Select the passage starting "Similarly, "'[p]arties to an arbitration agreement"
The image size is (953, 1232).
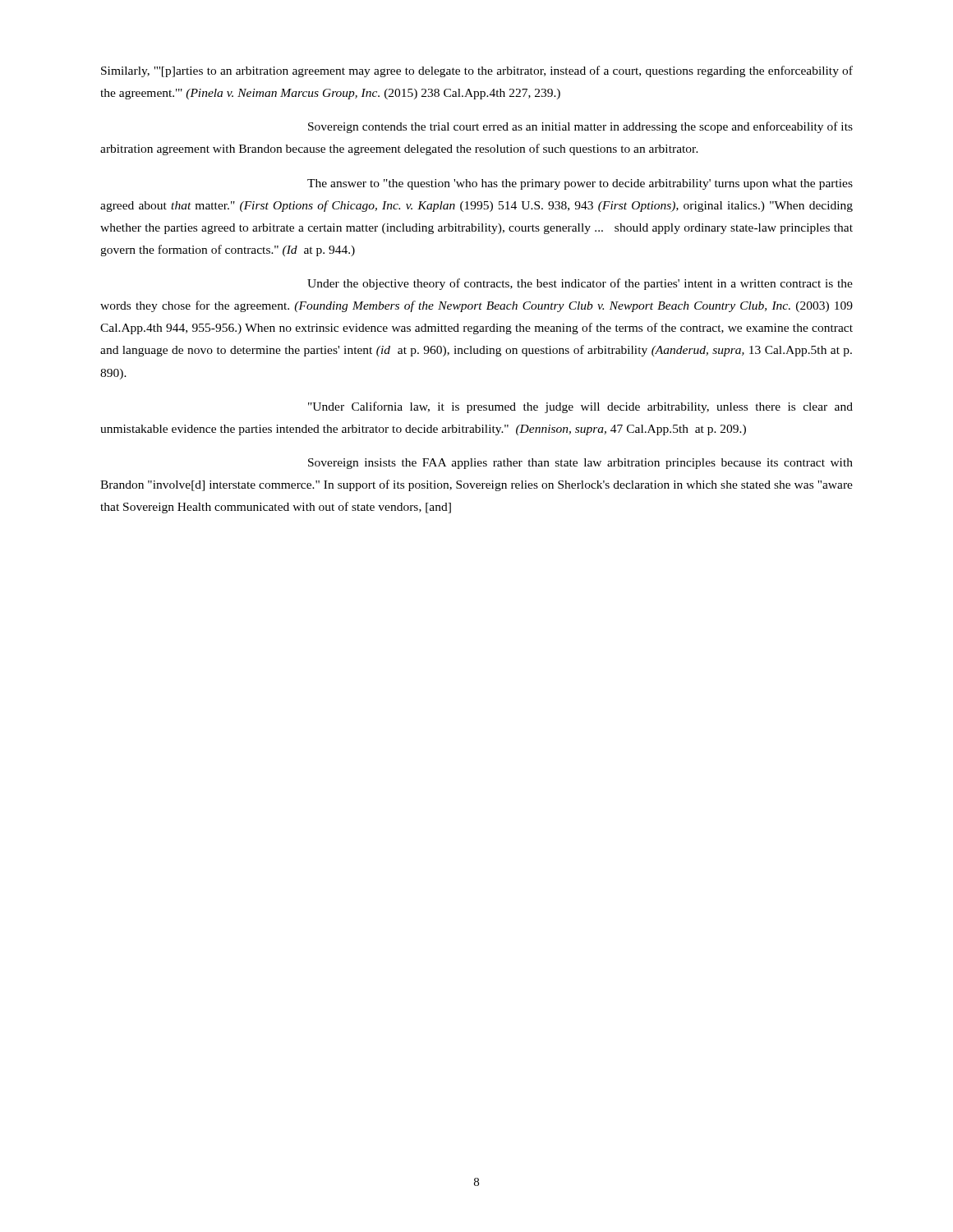476,81
